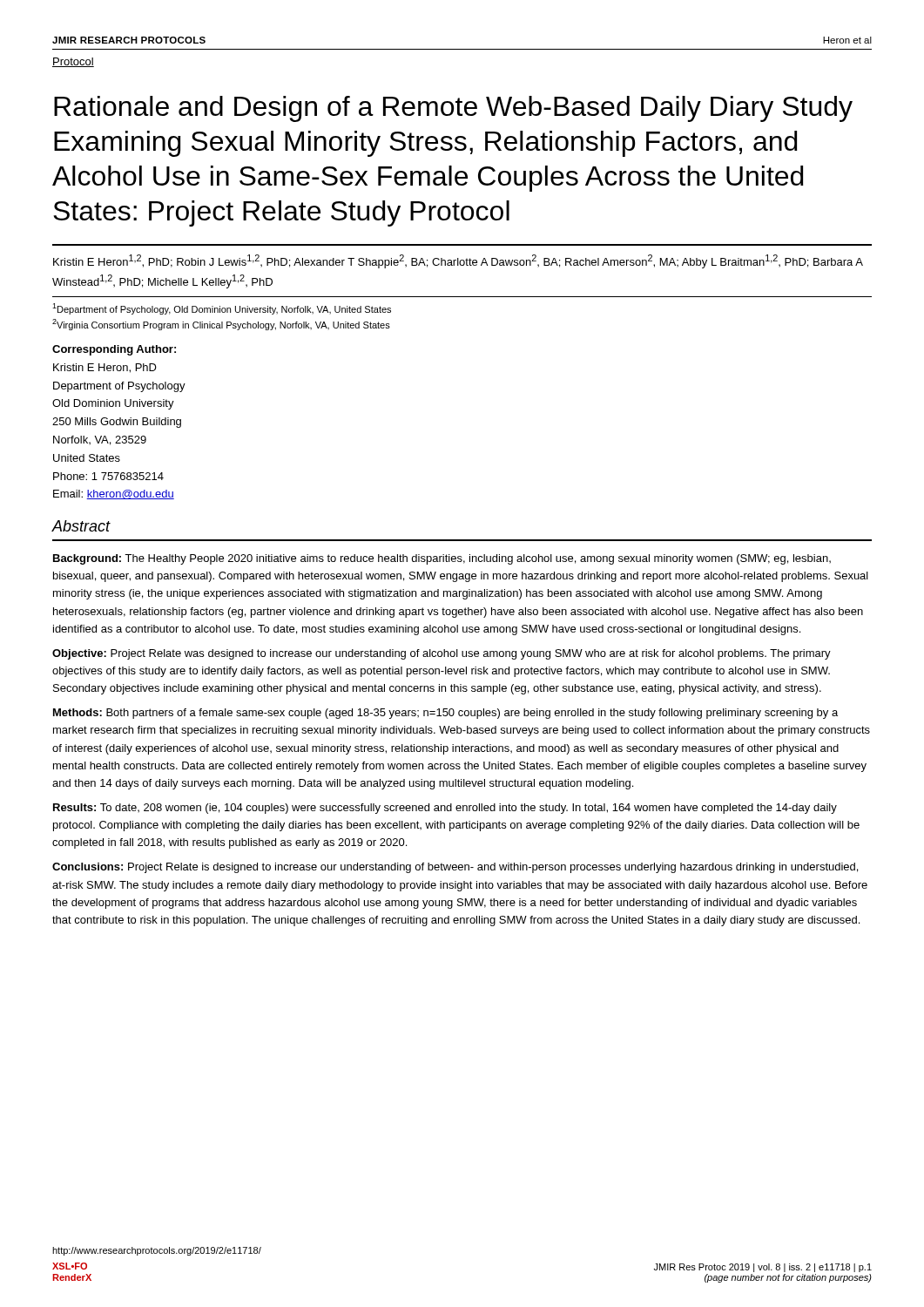Navigate to the text block starting "Objective: Project Relate was"
924x1307 pixels.
(462, 671)
